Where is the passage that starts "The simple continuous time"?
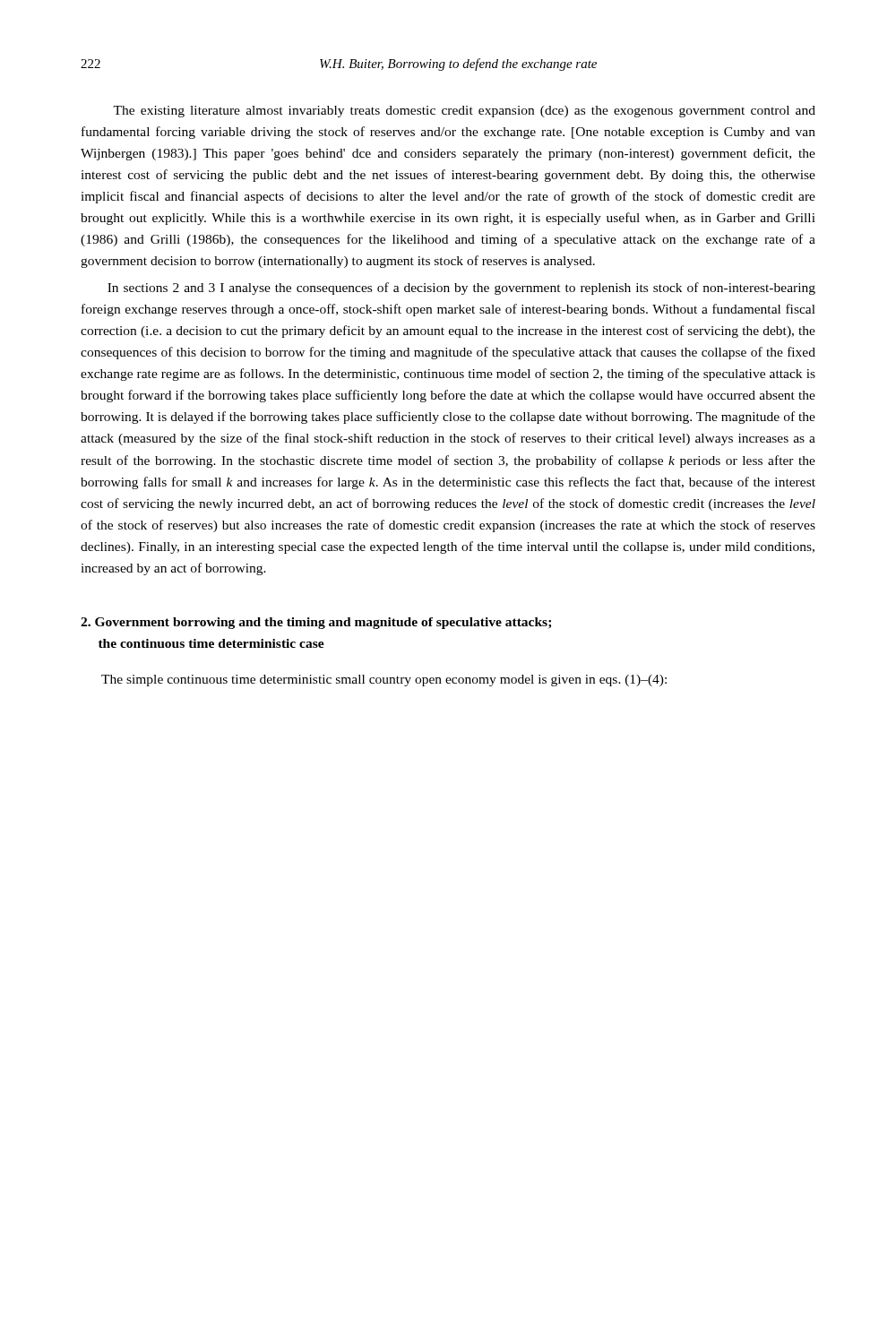Viewport: 896px width, 1344px height. tap(448, 679)
